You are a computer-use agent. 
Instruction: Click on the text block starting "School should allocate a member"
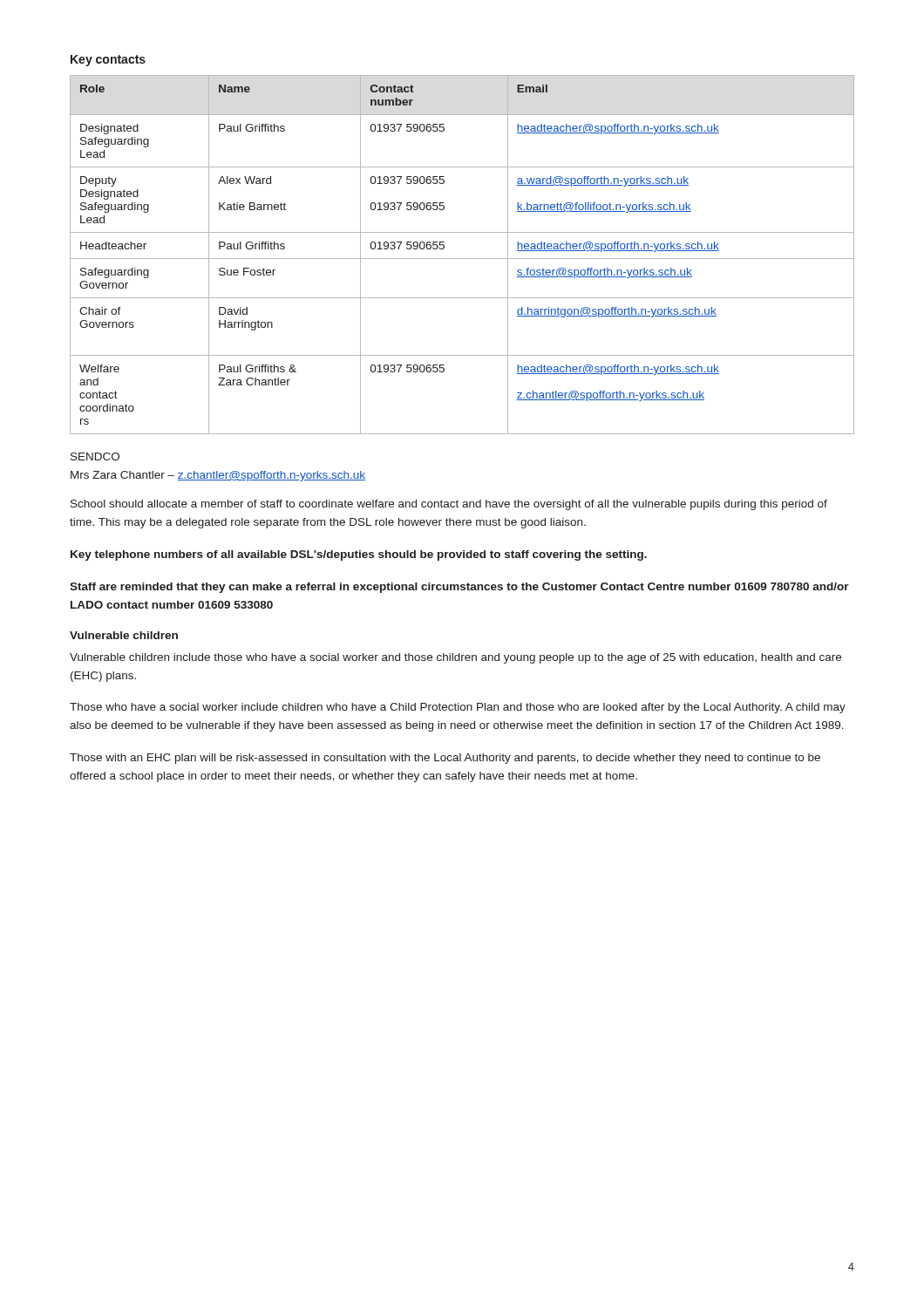(x=448, y=513)
